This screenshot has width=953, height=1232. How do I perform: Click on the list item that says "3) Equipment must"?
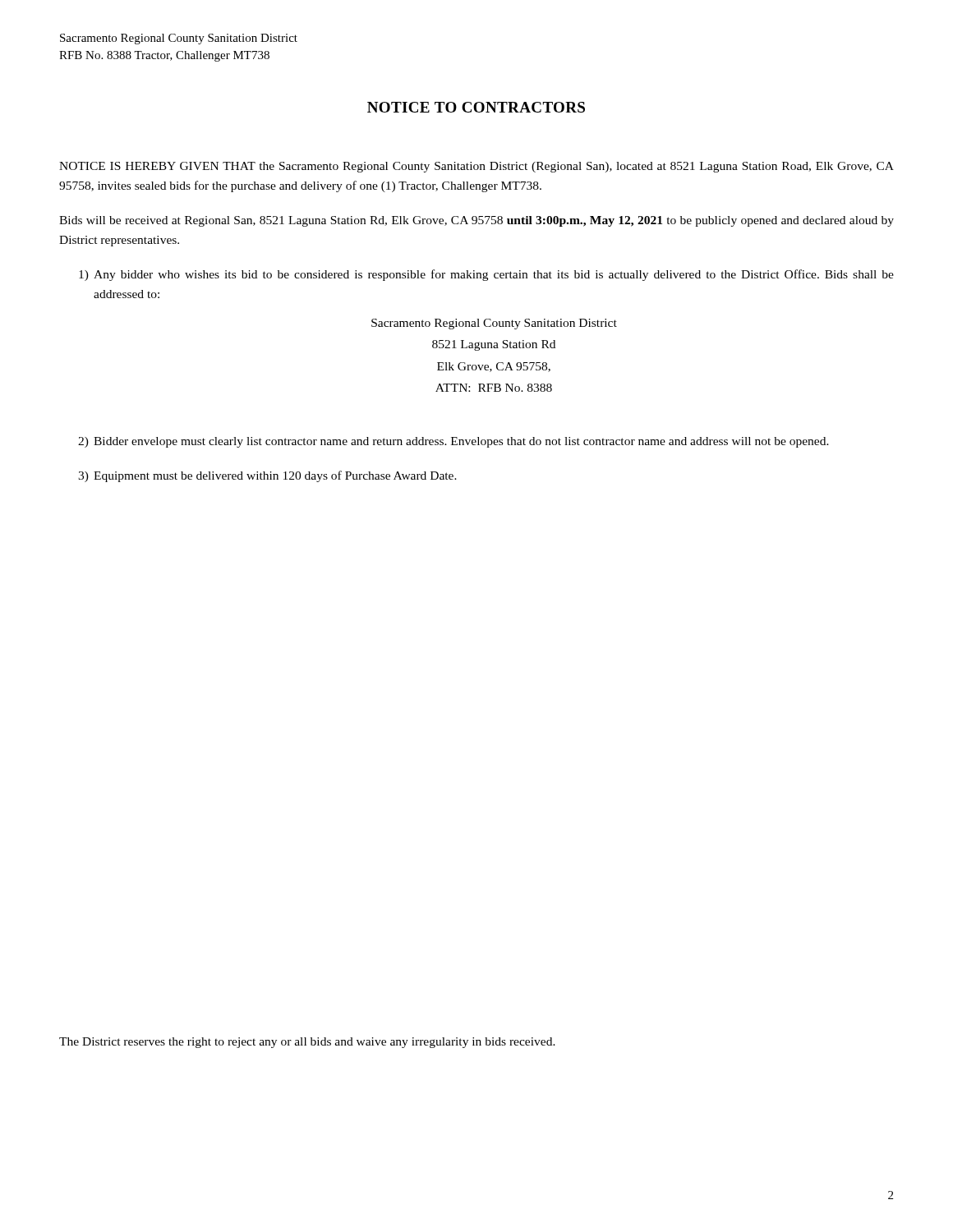[267, 476]
